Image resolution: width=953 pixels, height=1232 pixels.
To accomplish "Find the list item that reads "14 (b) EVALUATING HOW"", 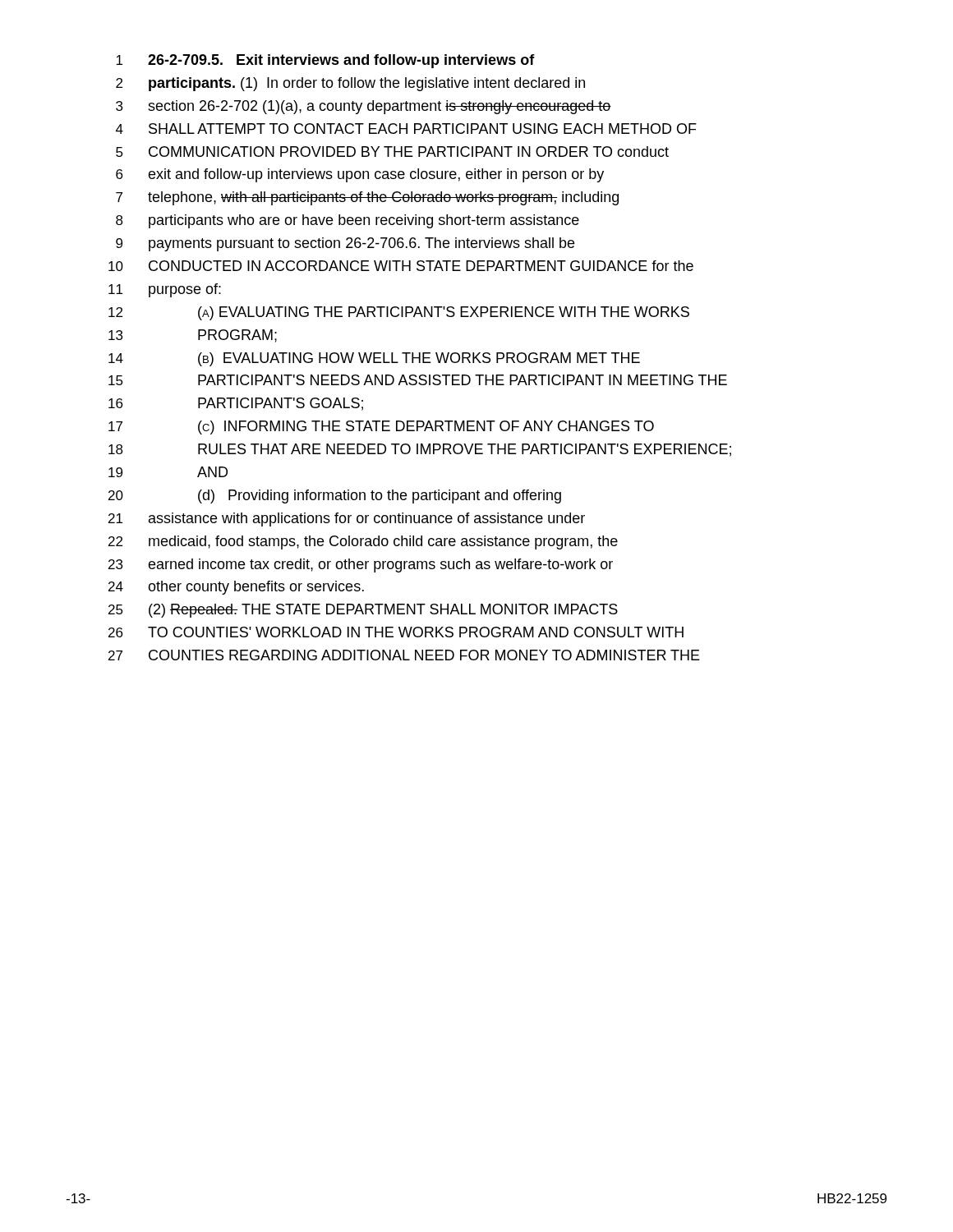I will (489, 359).
